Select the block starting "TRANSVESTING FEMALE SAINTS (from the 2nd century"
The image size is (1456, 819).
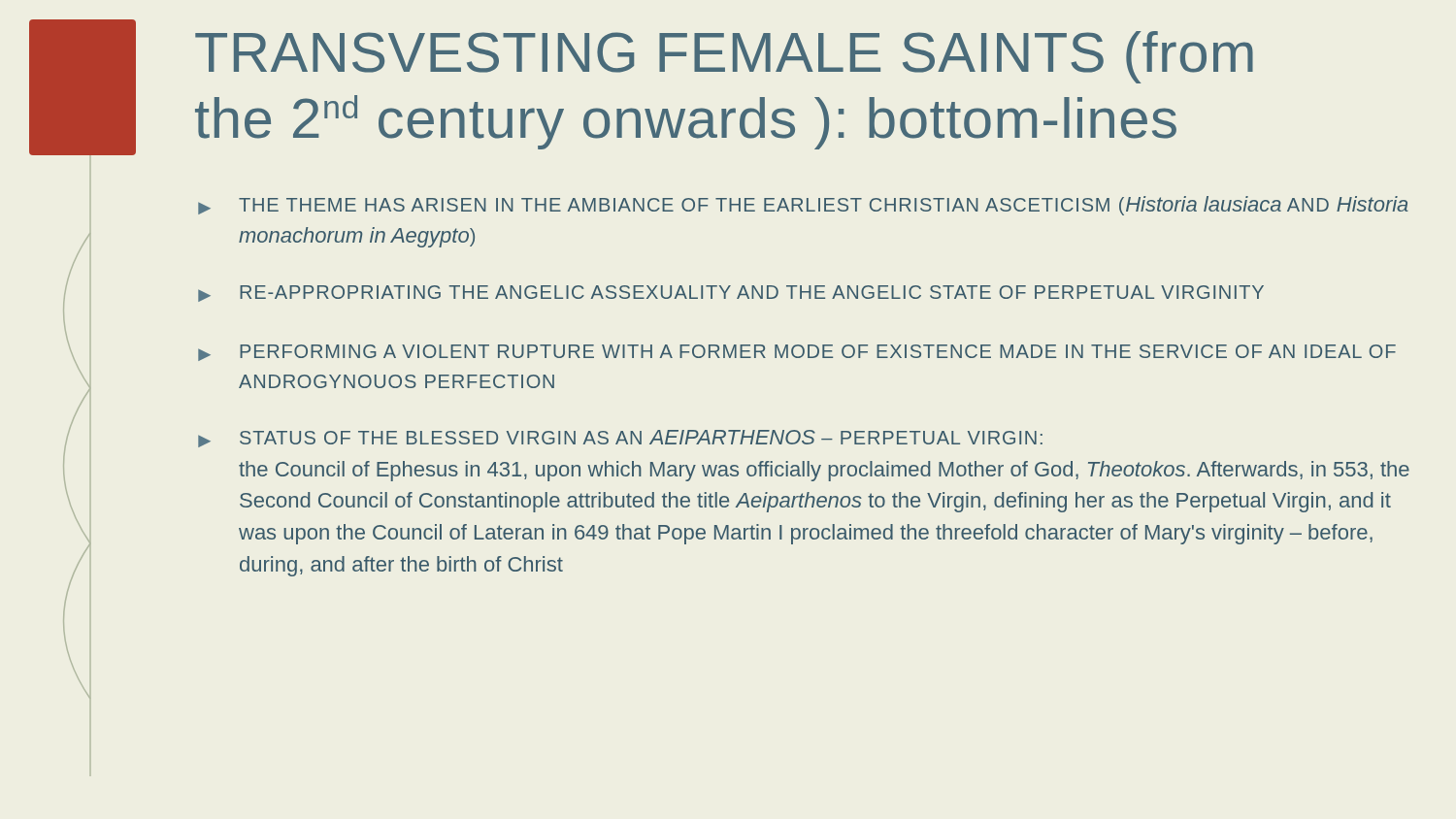726,86
